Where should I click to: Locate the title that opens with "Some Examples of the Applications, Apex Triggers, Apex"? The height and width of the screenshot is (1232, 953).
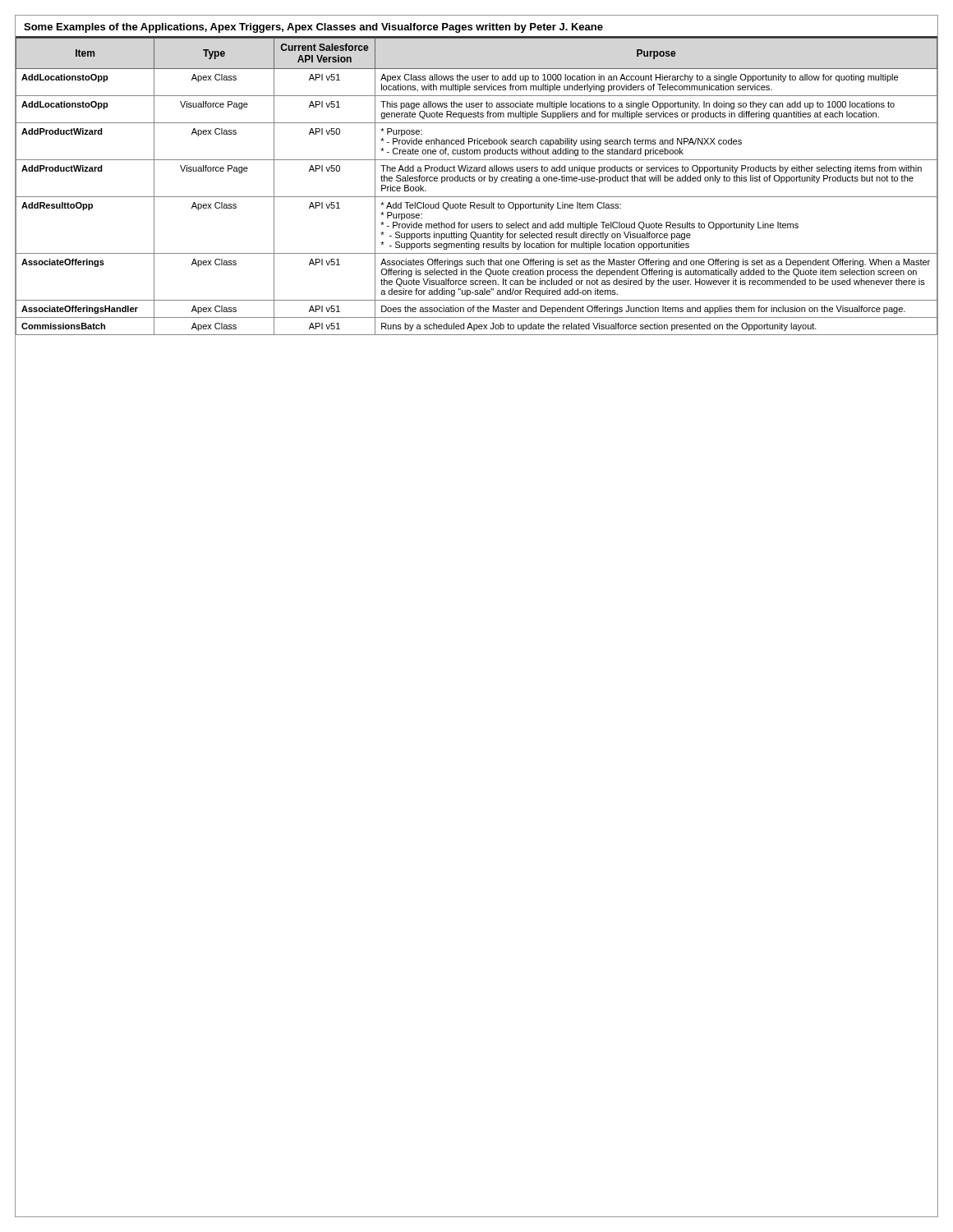click(x=313, y=27)
